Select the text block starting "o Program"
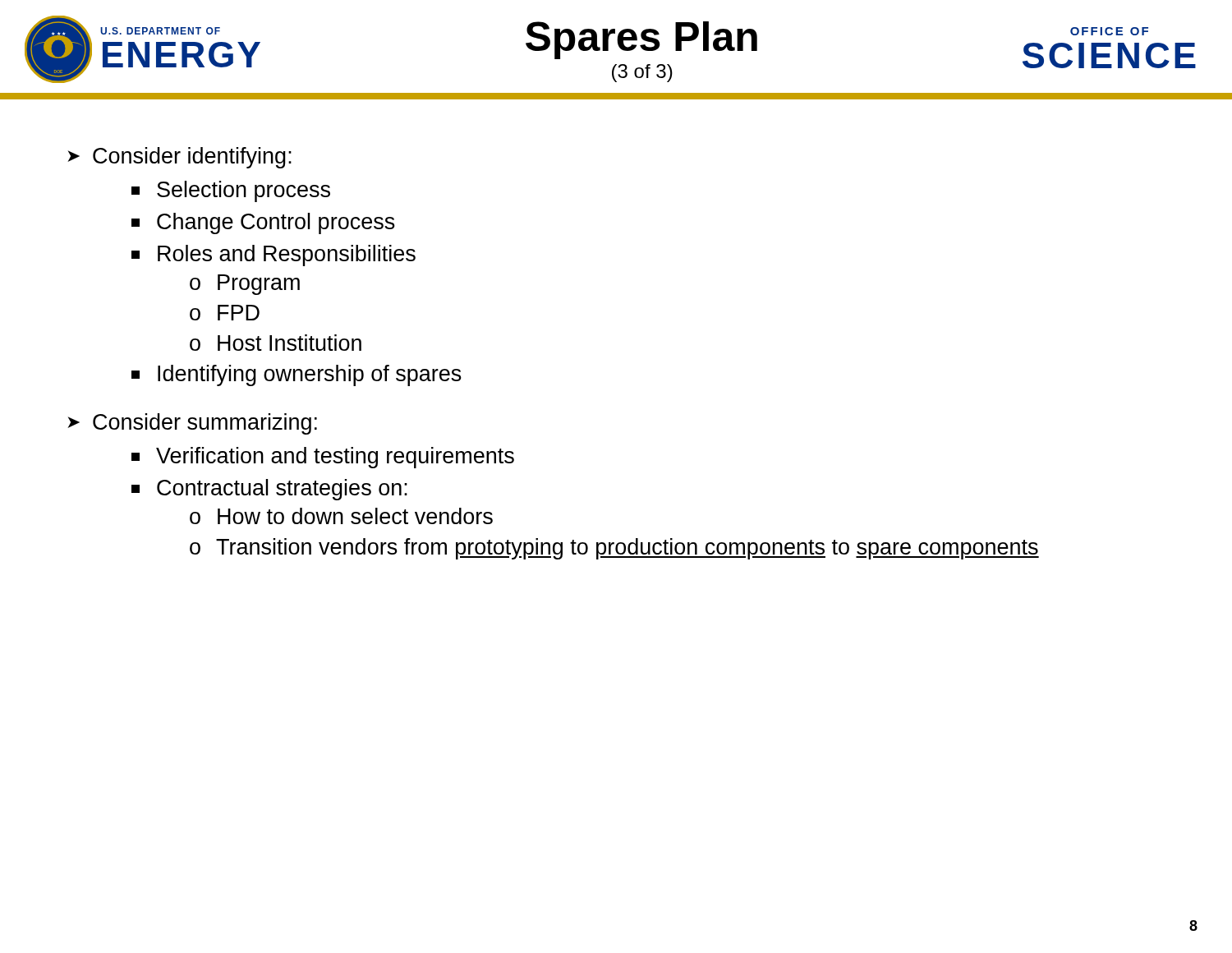The height and width of the screenshot is (953, 1232). click(x=245, y=283)
